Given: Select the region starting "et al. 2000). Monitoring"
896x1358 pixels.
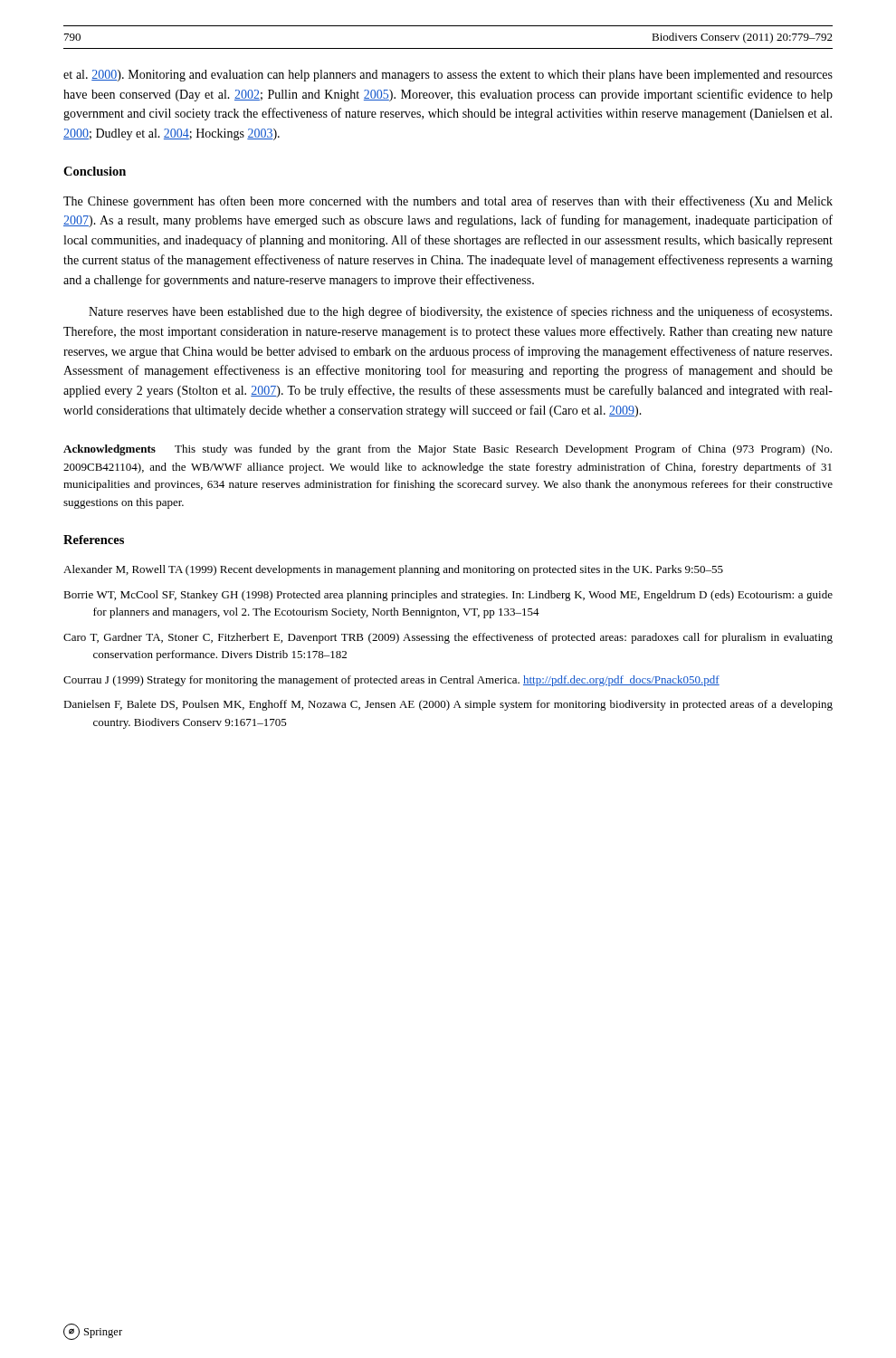Looking at the screenshot, I should [448, 104].
